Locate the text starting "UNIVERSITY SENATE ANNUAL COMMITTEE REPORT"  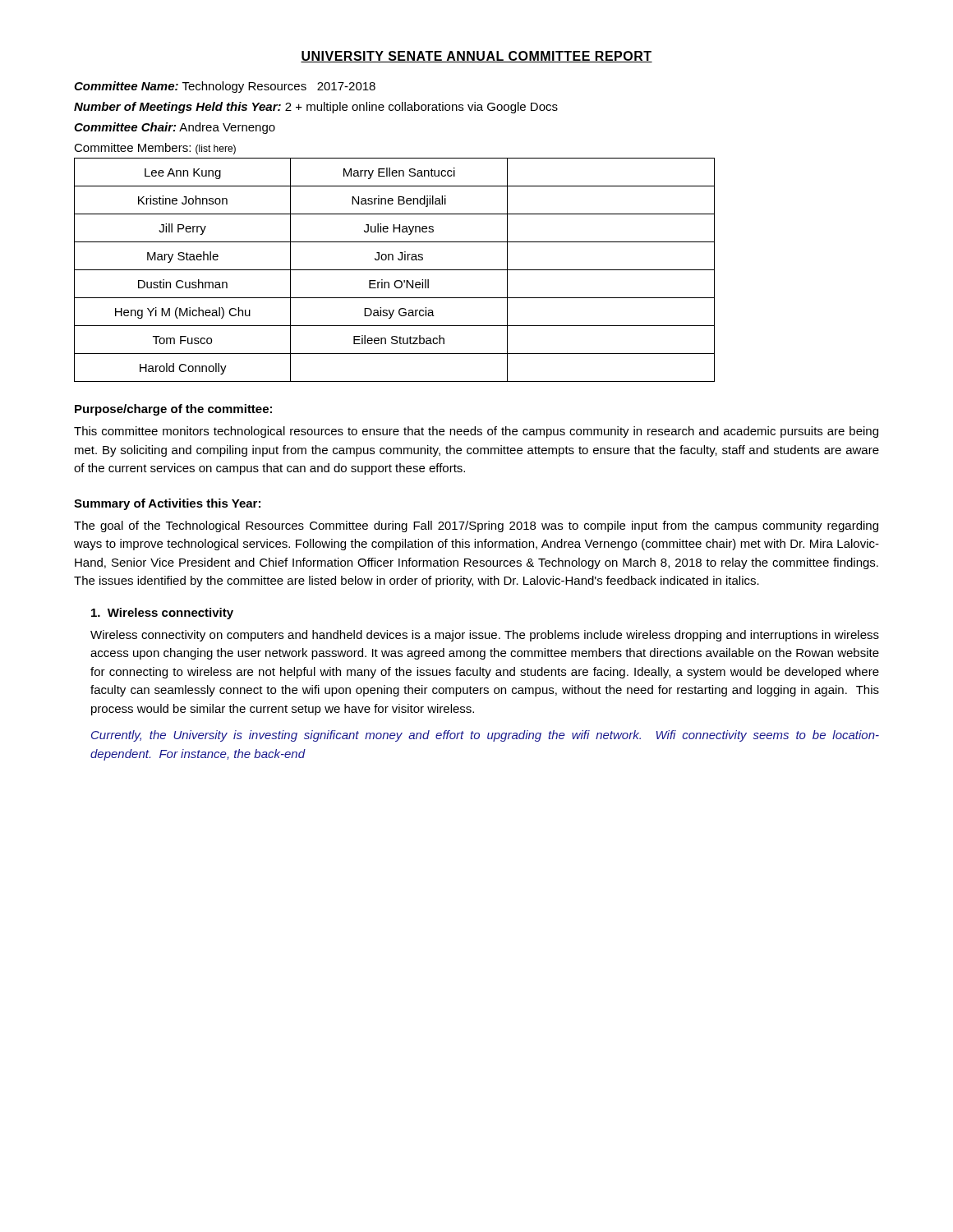coord(476,56)
